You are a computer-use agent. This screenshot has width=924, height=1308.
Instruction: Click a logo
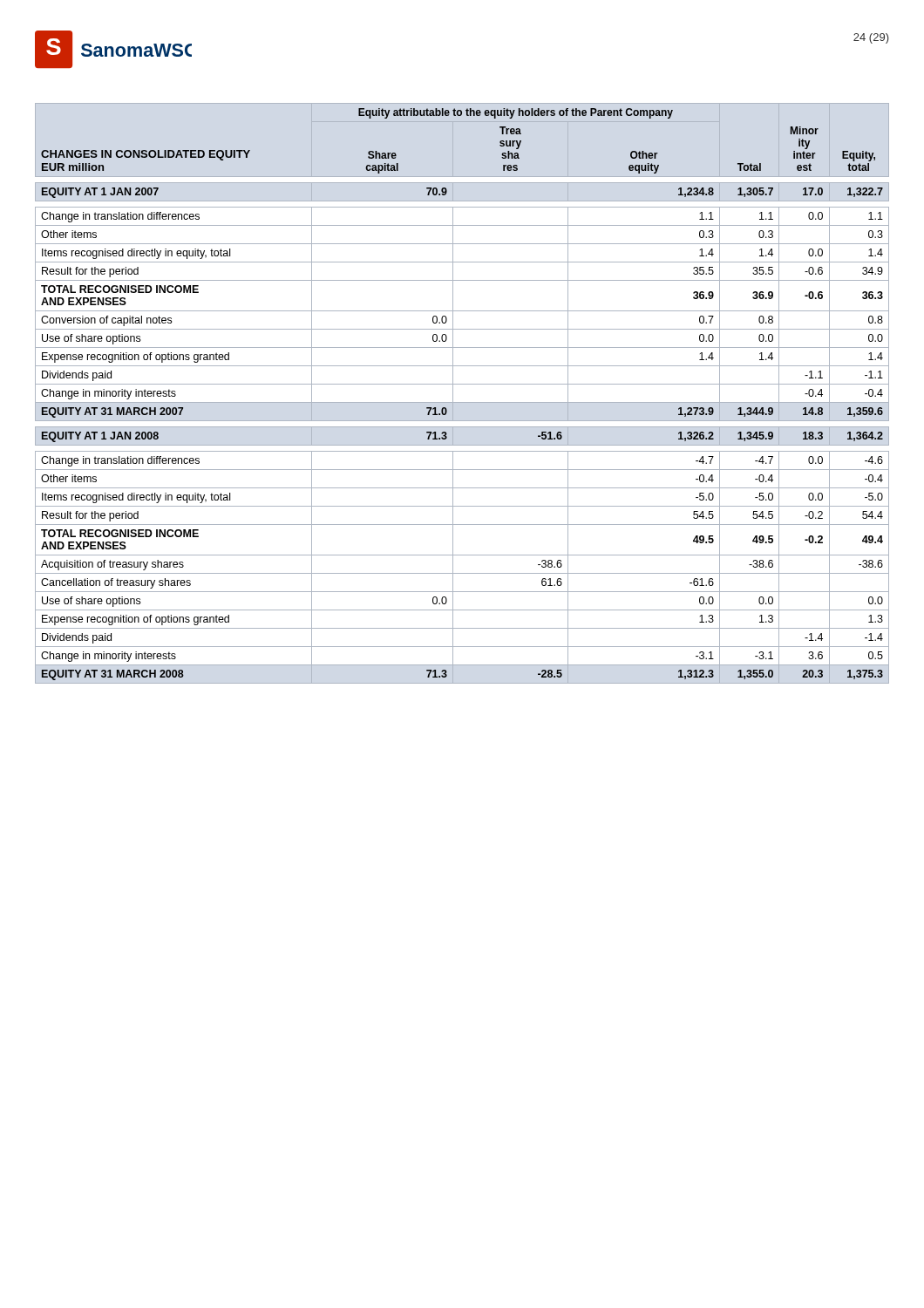(113, 51)
